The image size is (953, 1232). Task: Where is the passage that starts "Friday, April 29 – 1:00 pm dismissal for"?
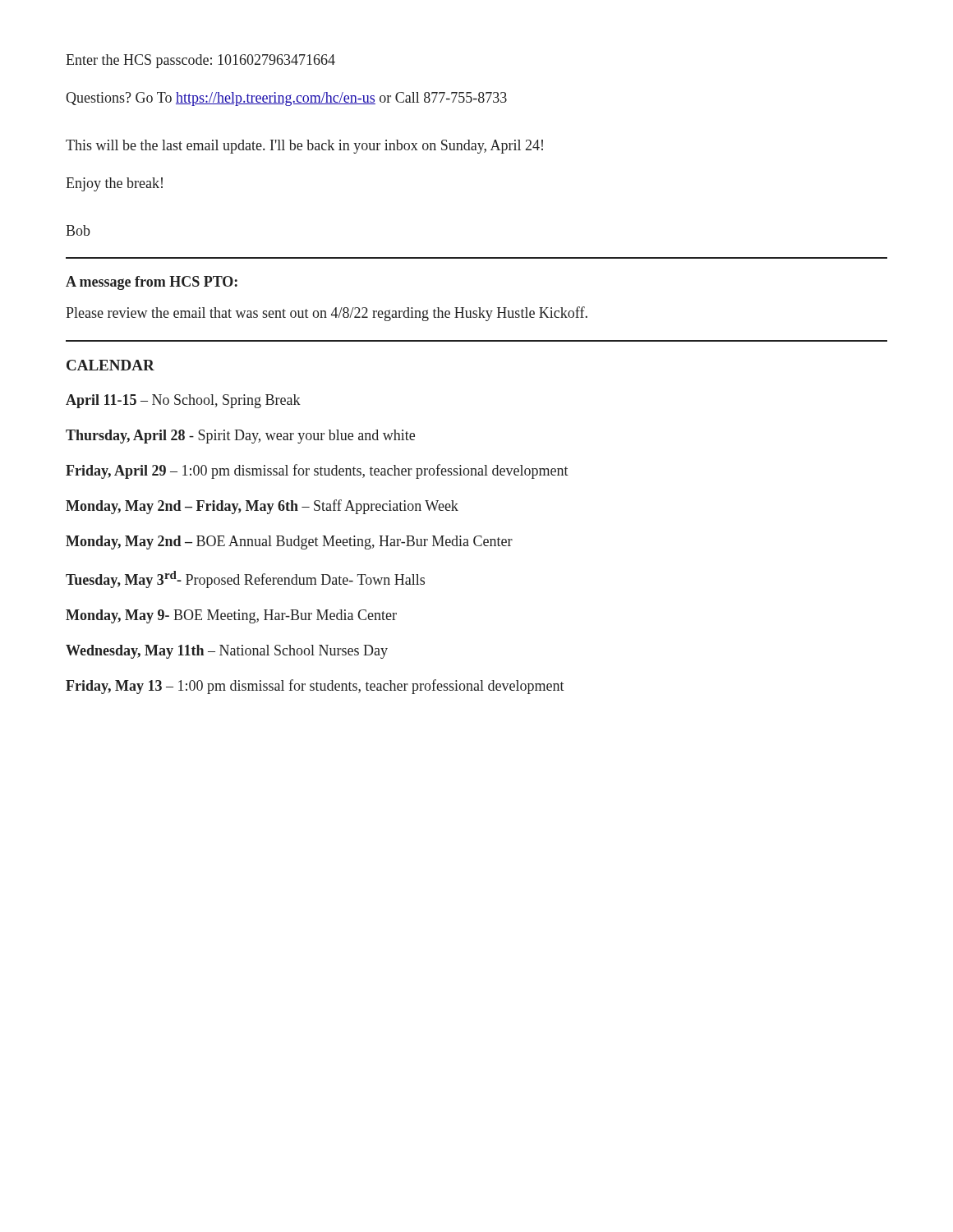317,471
